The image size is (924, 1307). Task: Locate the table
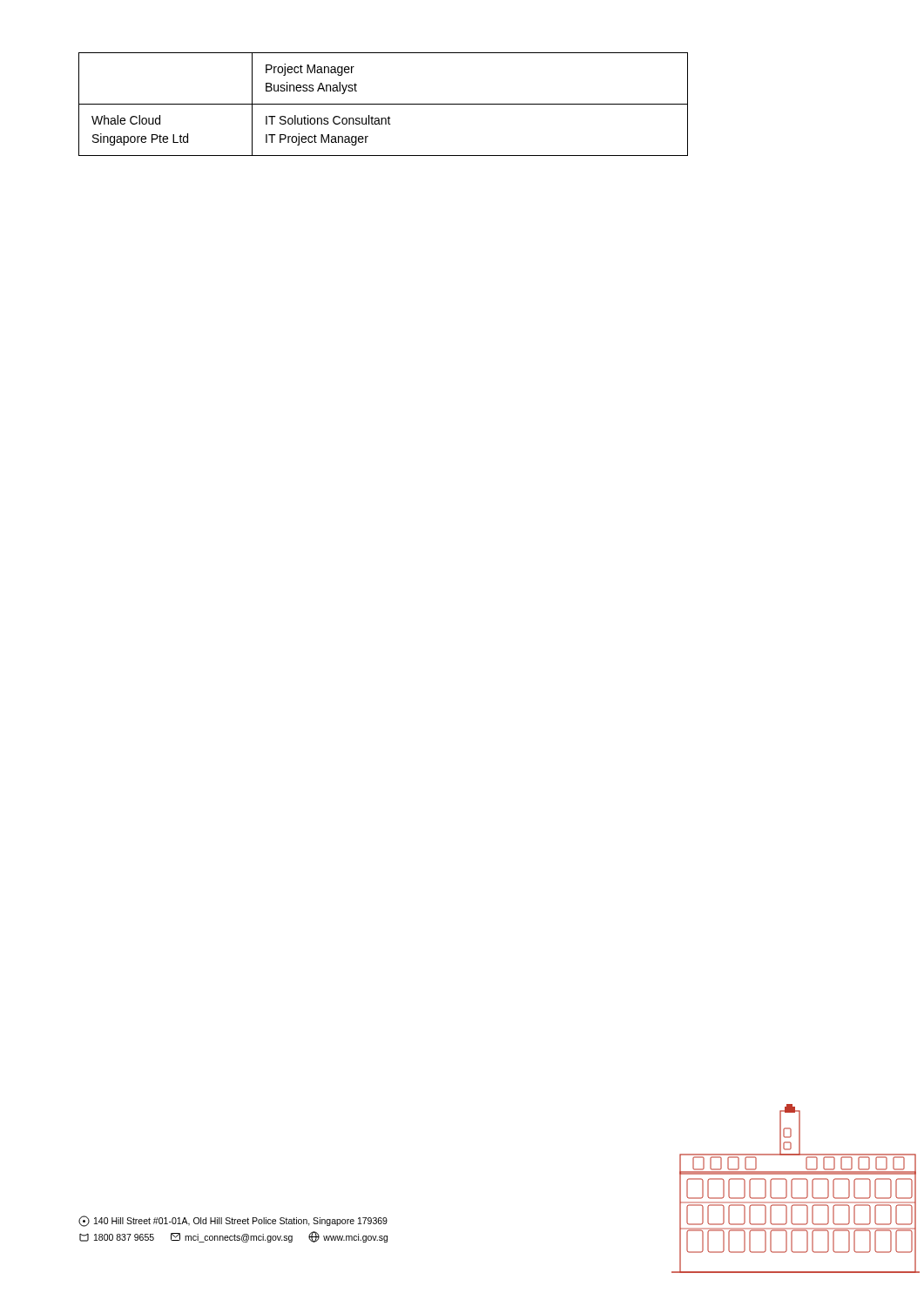(462, 104)
